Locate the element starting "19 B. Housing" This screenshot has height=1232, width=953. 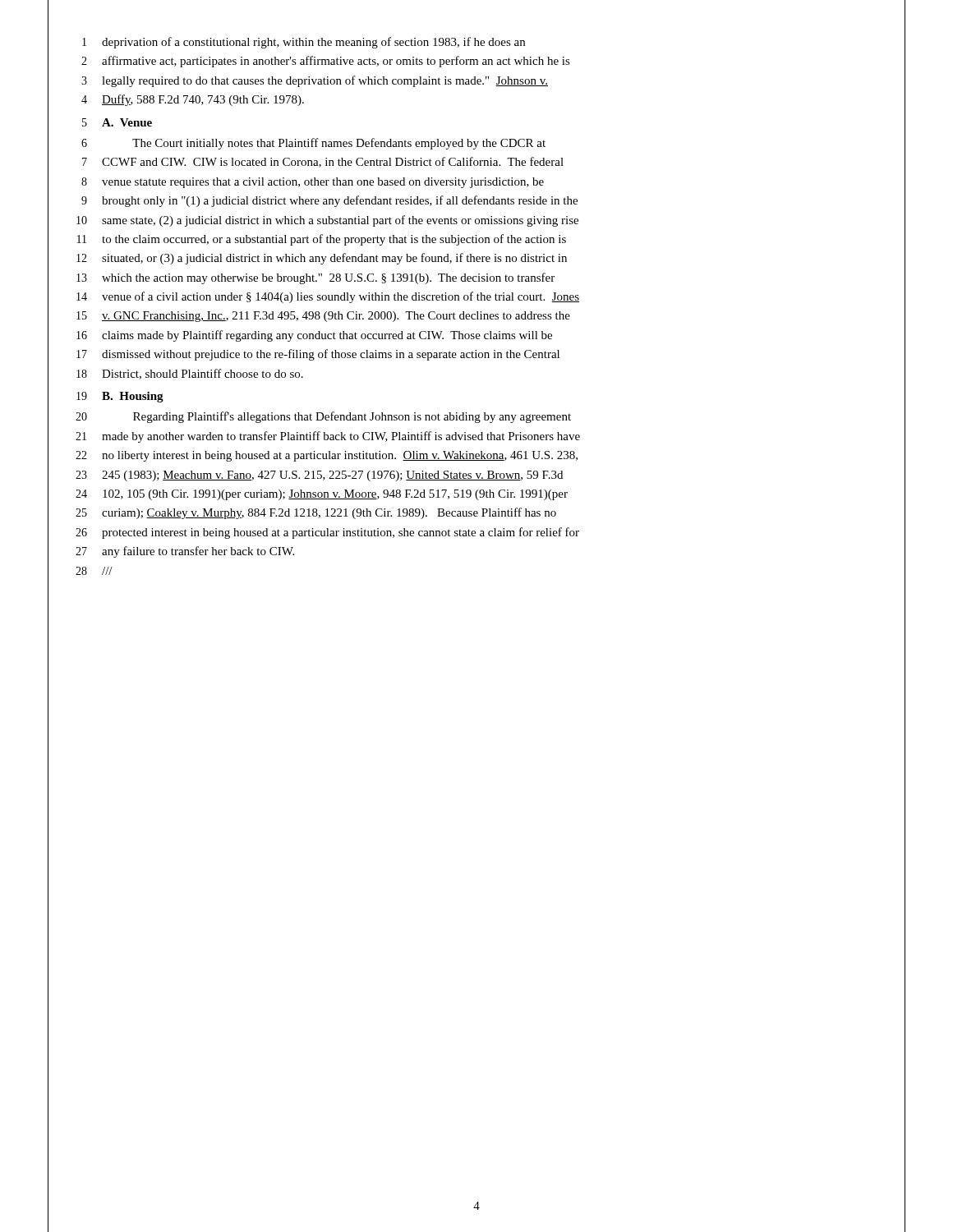(x=127, y=396)
